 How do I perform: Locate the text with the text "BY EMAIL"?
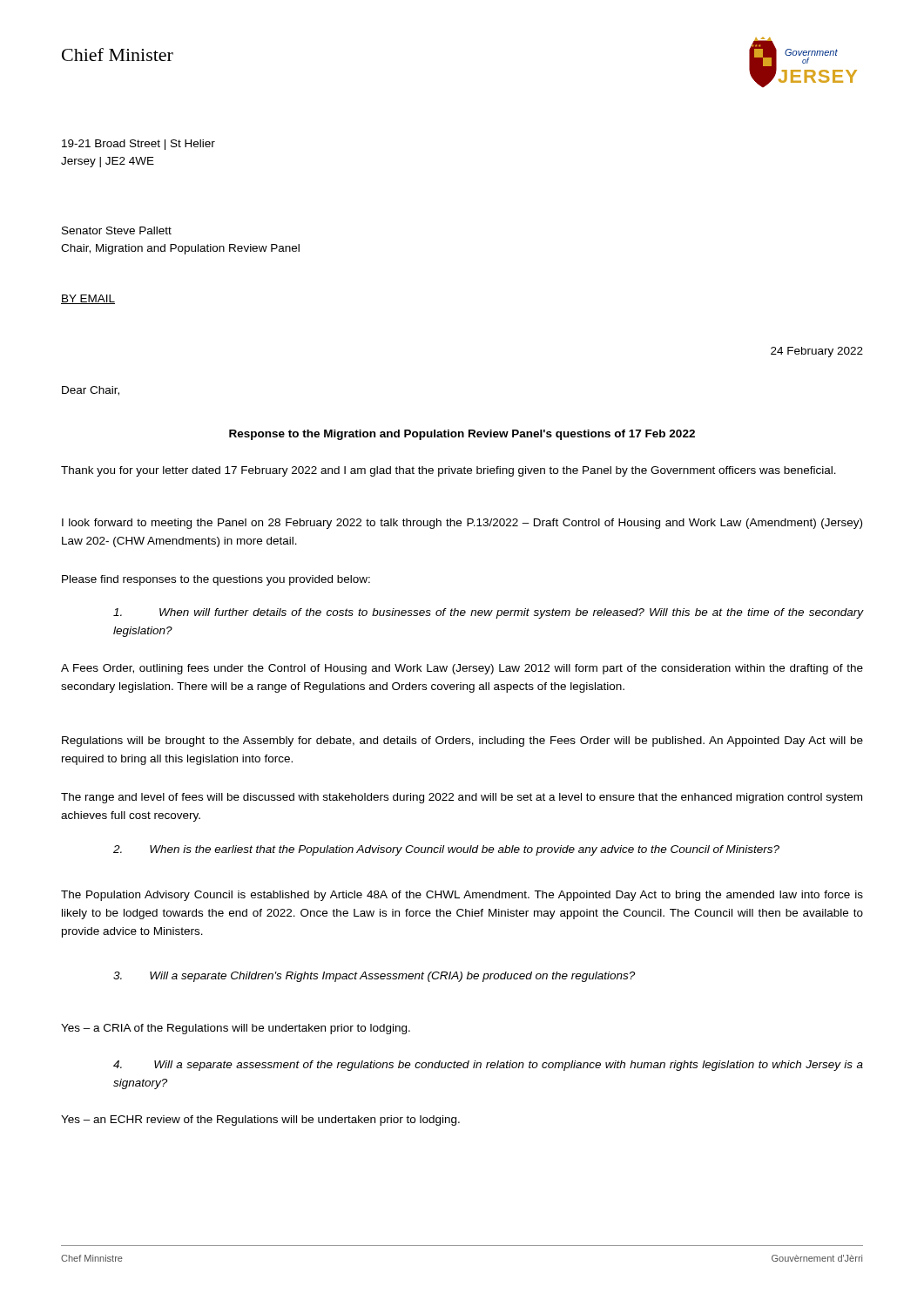(x=88, y=298)
